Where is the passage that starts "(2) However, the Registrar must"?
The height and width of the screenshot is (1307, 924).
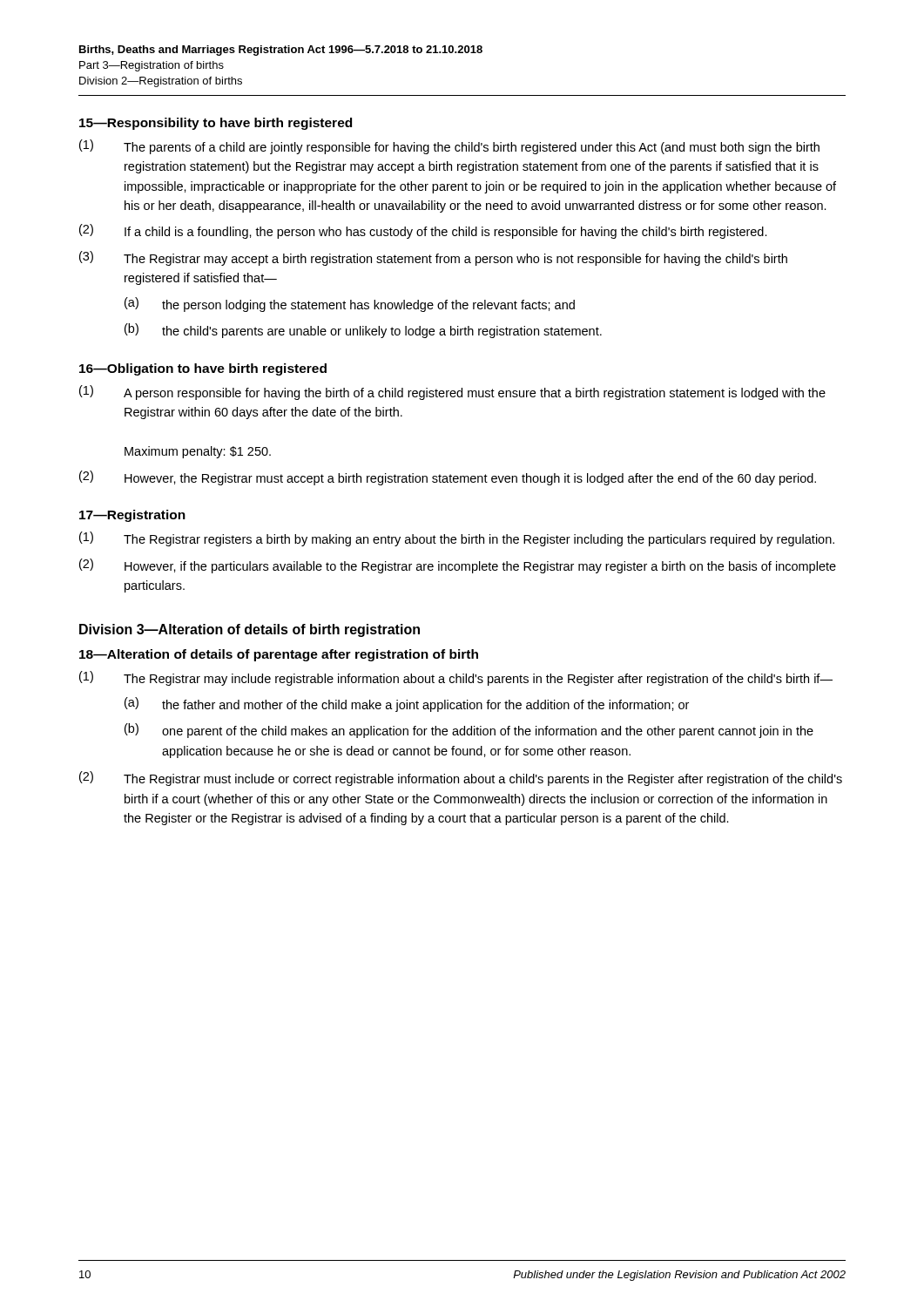point(462,478)
